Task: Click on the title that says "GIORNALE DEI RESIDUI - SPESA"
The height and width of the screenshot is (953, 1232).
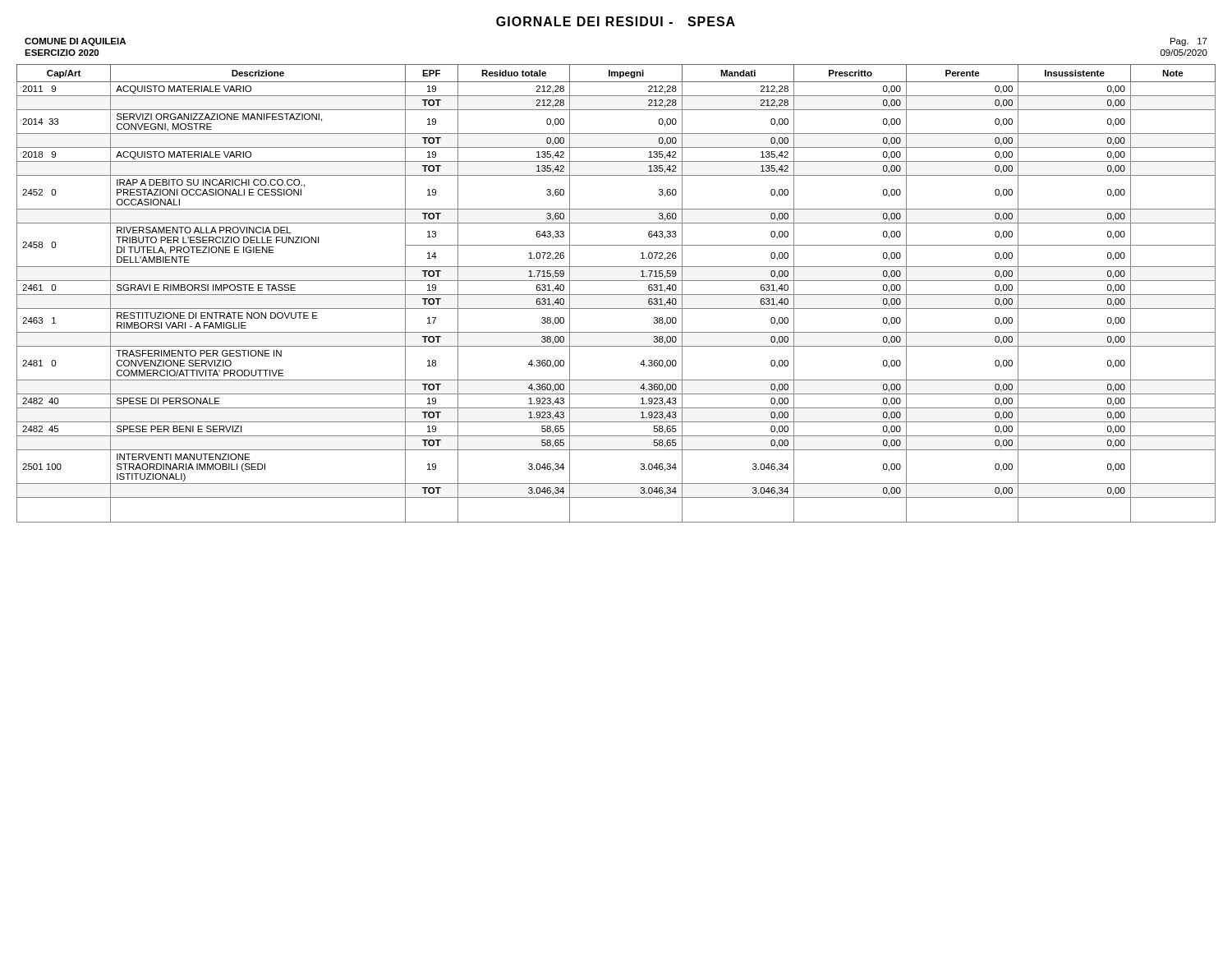Action: point(616,22)
